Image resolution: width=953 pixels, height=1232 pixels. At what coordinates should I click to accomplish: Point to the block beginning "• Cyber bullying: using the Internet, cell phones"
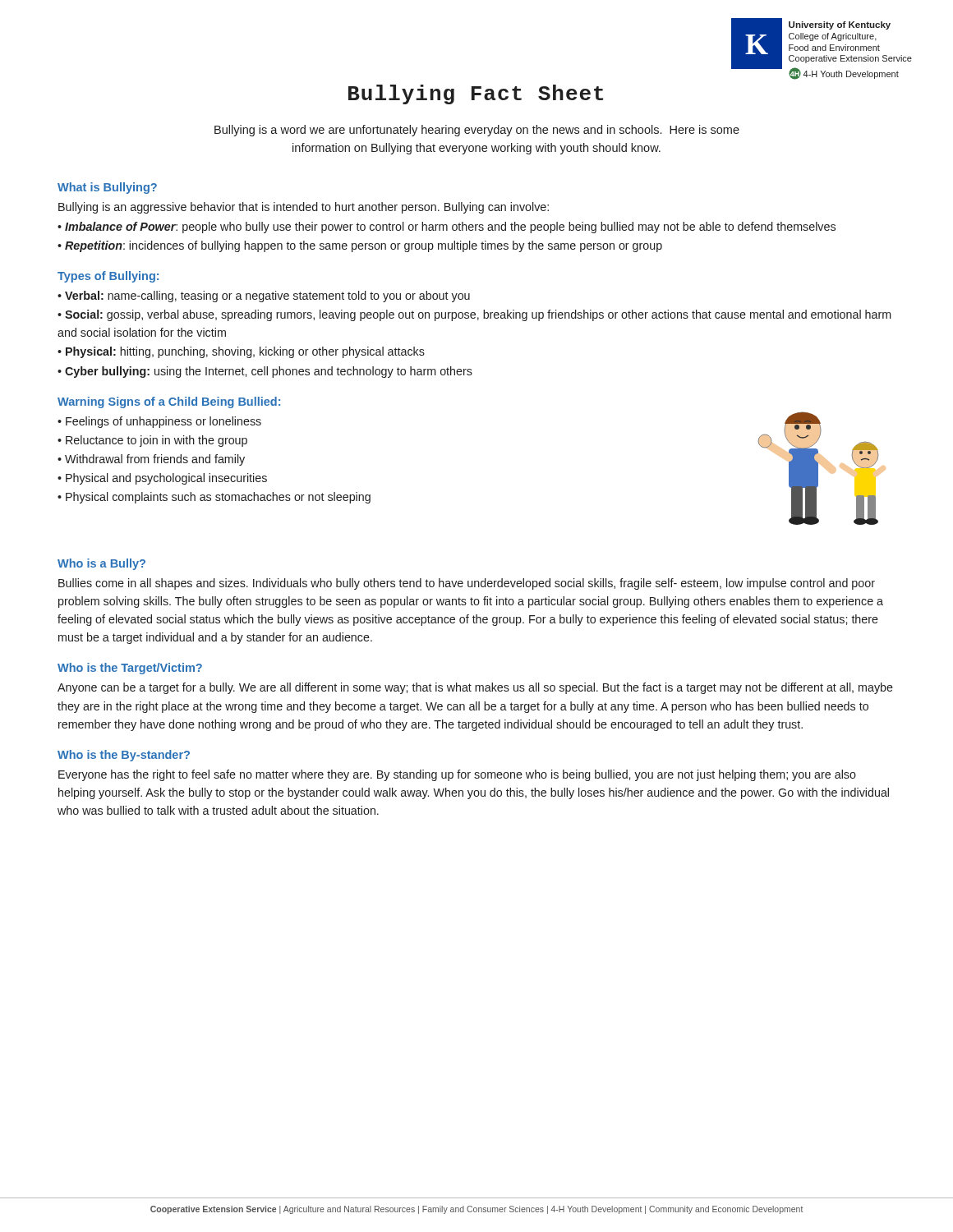265,371
